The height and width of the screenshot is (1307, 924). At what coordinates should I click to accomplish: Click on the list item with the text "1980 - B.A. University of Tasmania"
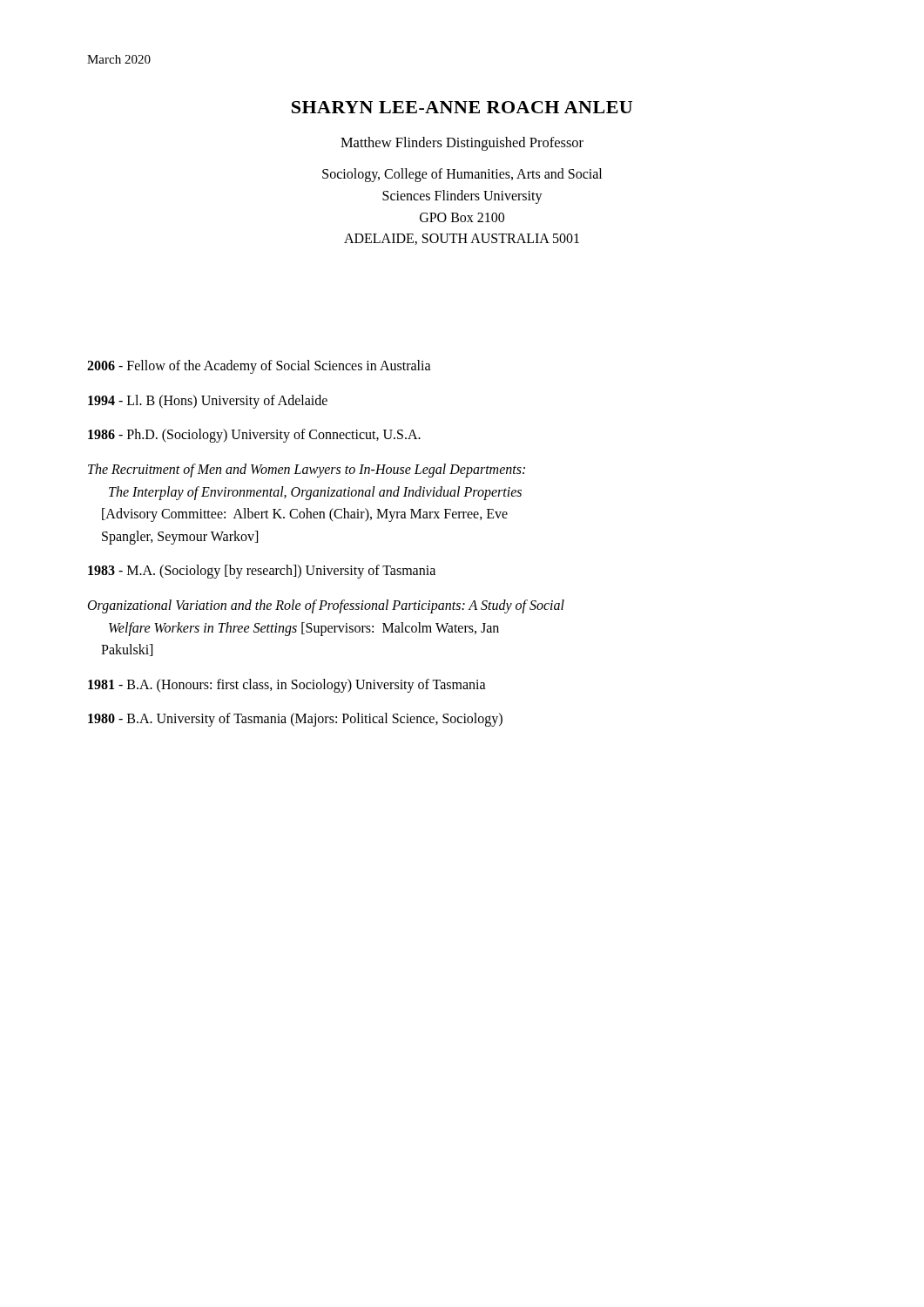point(295,719)
